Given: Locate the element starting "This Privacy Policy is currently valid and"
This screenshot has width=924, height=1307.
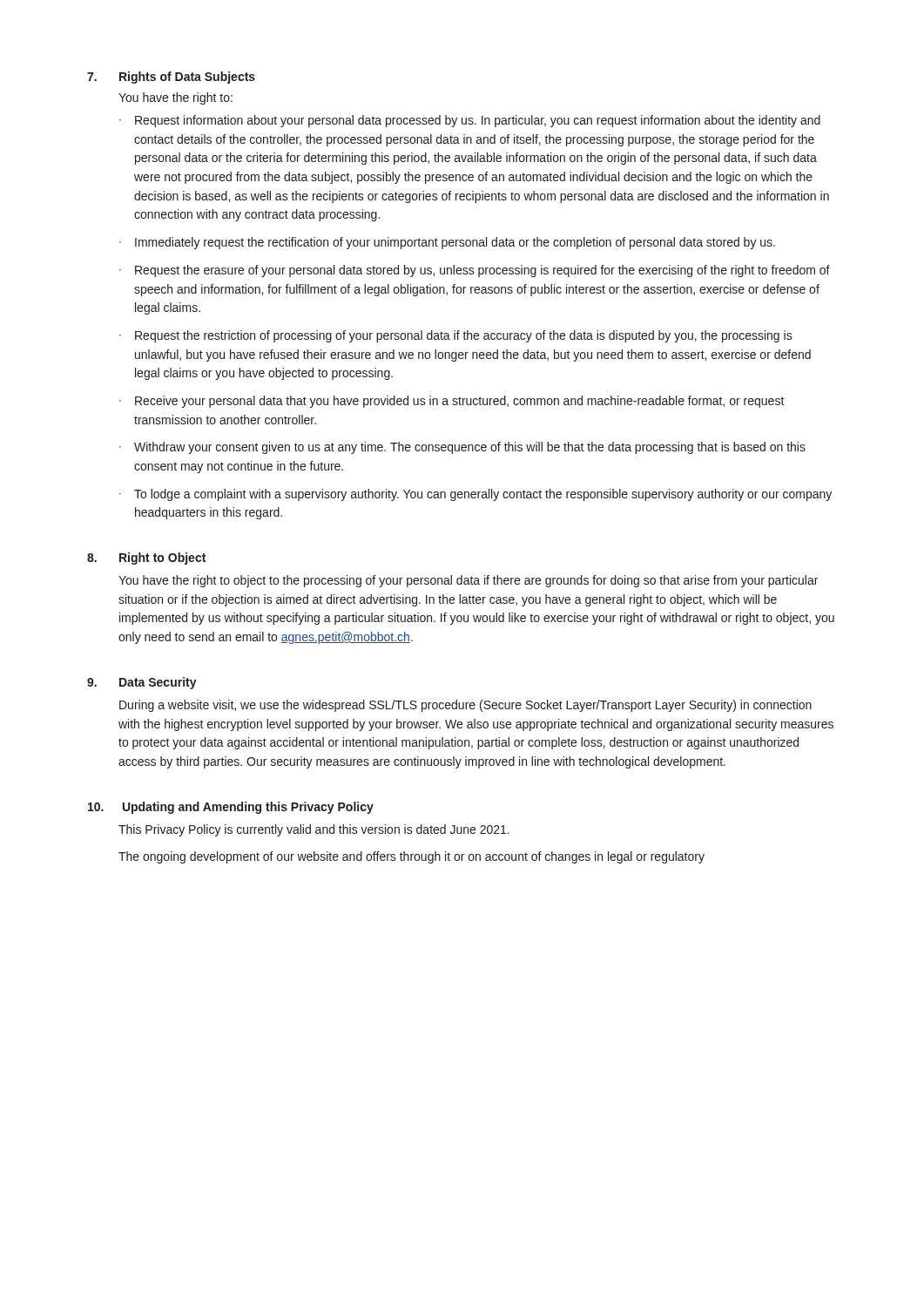Looking at the screenshot, I should click(478, 830).
